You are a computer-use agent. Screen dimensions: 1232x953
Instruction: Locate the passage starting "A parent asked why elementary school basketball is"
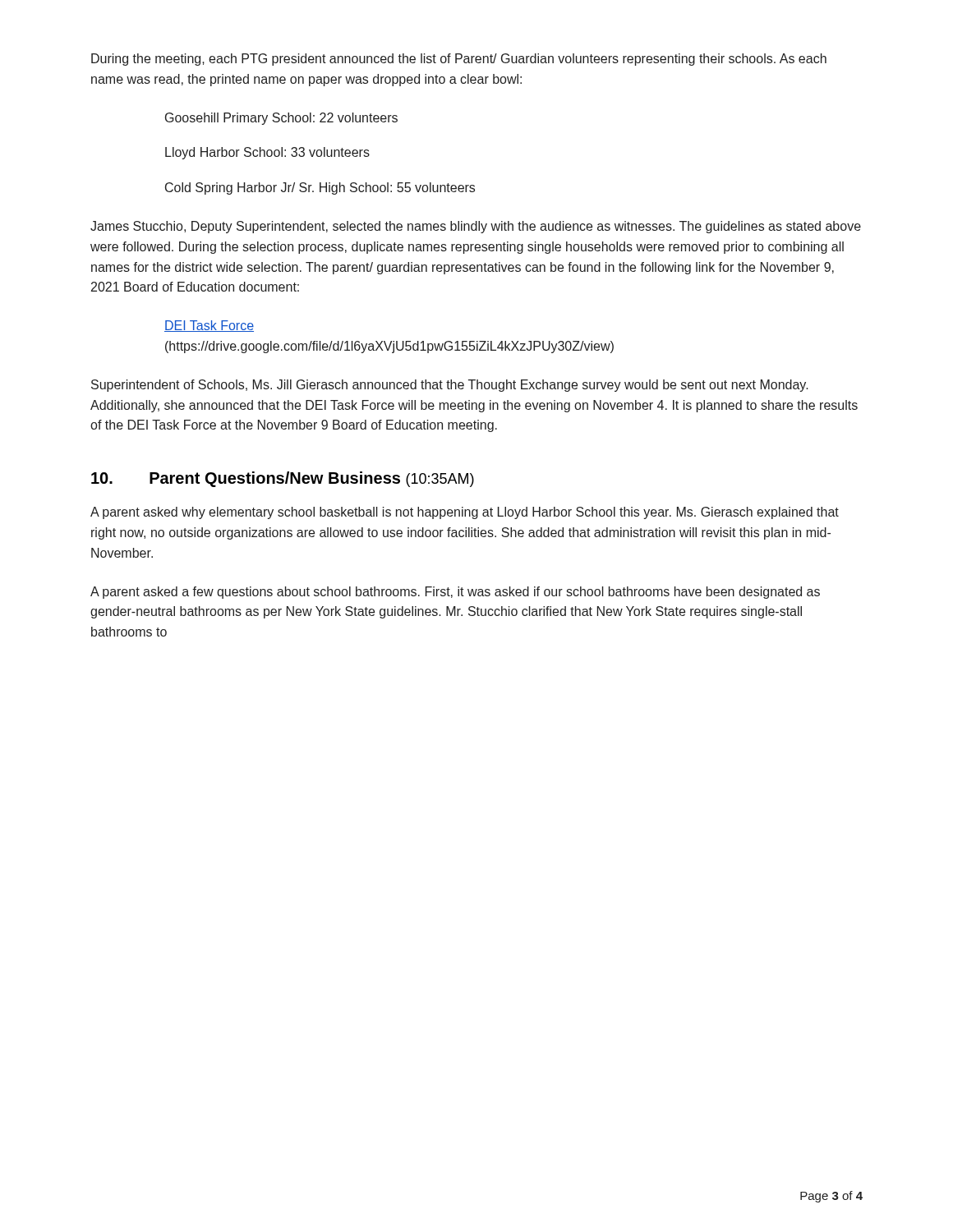coord(464,533)
